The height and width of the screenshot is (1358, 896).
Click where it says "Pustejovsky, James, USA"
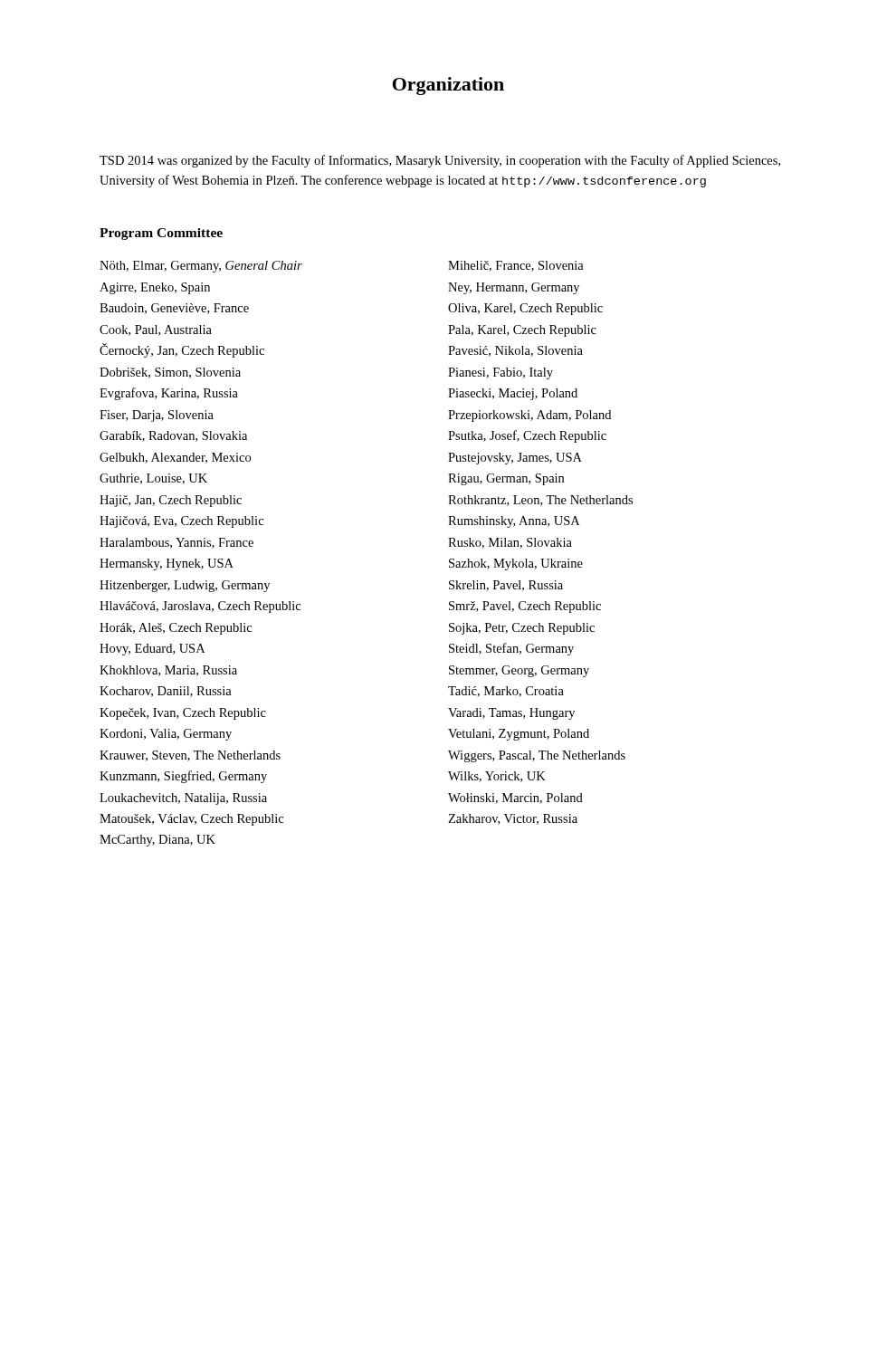click(515, 457)
